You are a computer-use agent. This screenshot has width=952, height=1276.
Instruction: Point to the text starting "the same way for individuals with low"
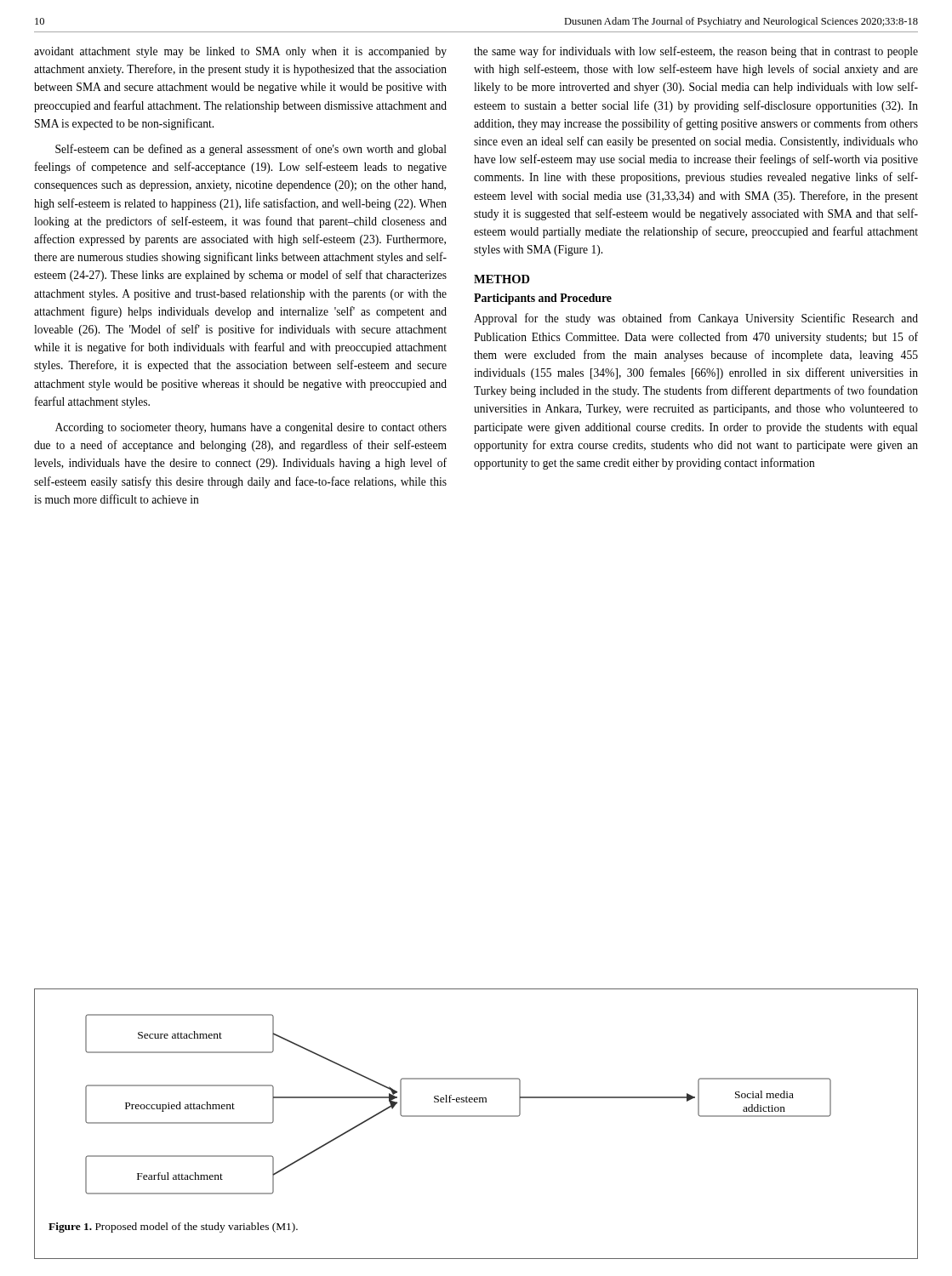coord(696,151)
